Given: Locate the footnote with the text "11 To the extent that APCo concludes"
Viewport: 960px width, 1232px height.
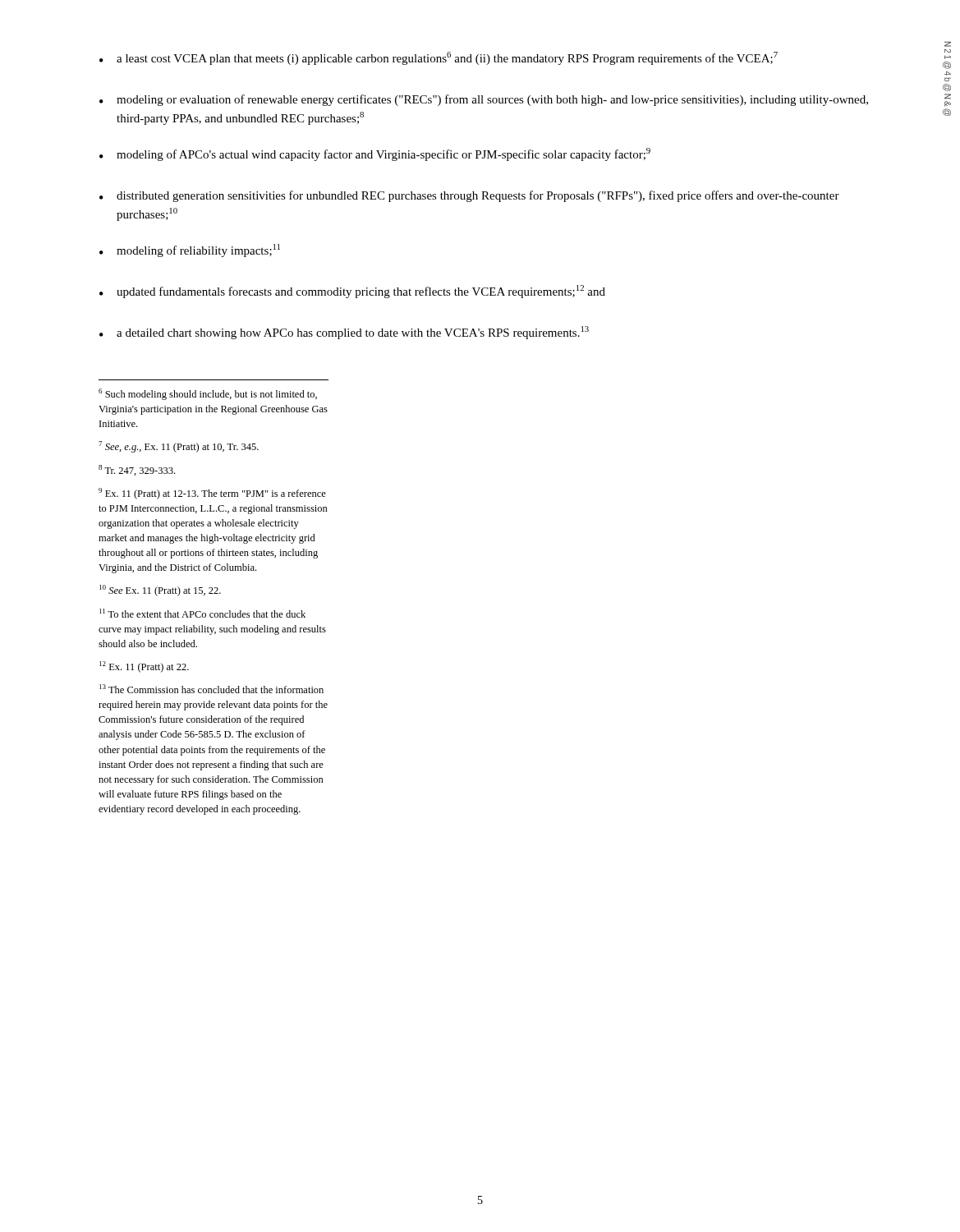Looking at the screenshot, I should tap(212, 628).
